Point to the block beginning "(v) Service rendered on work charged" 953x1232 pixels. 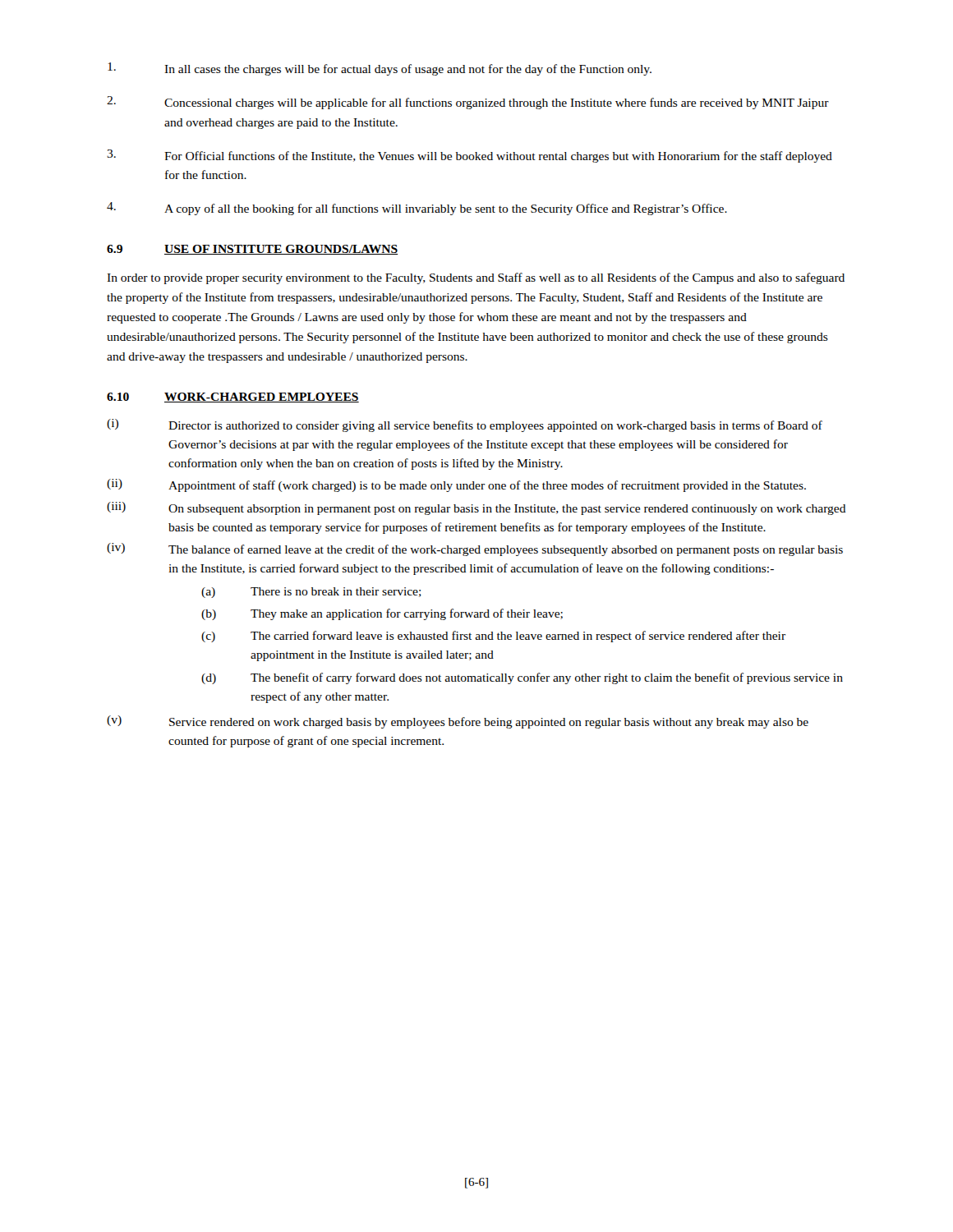(476, 731)
